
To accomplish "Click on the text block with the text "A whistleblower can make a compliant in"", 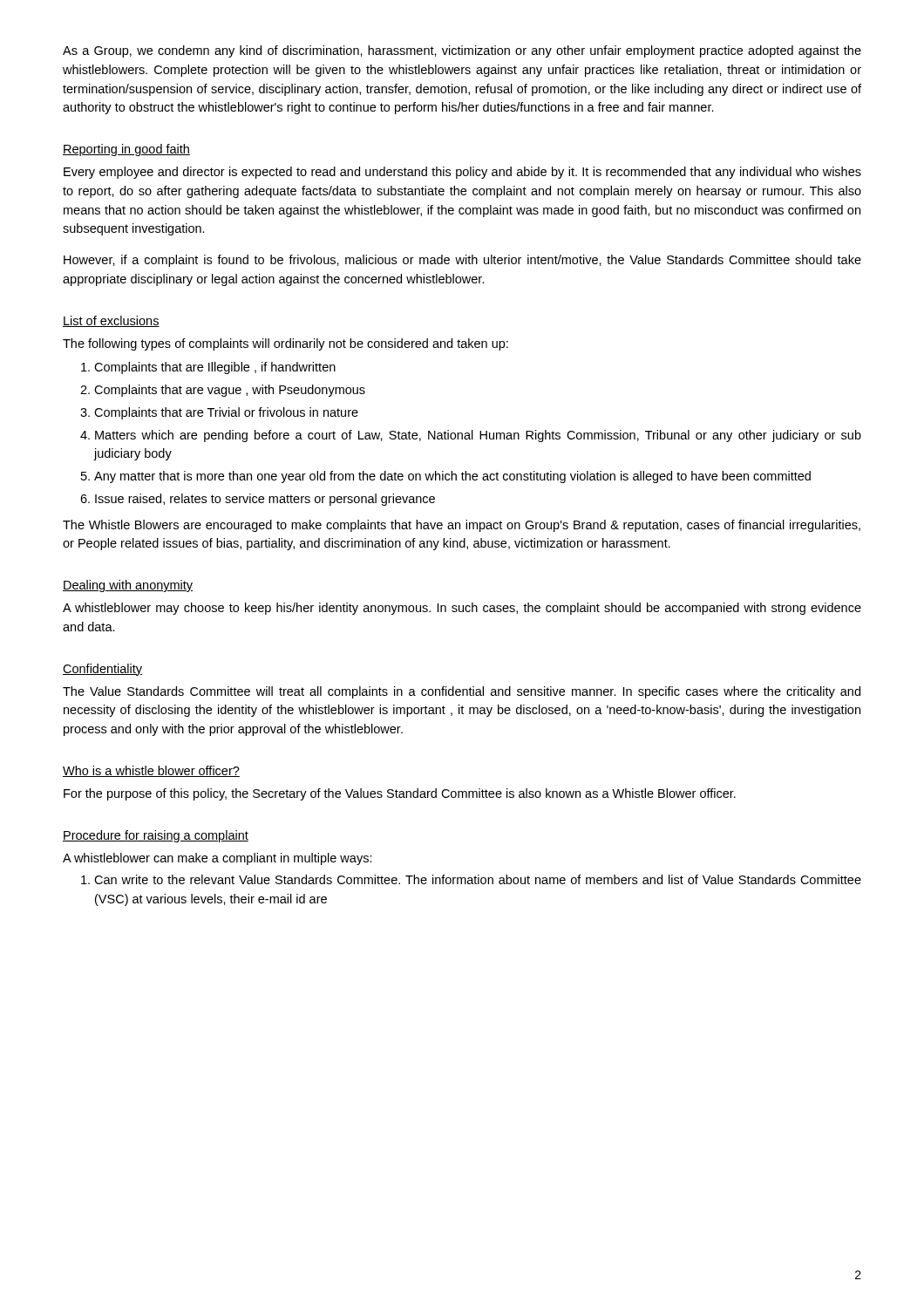I will (x=218, y=858).
